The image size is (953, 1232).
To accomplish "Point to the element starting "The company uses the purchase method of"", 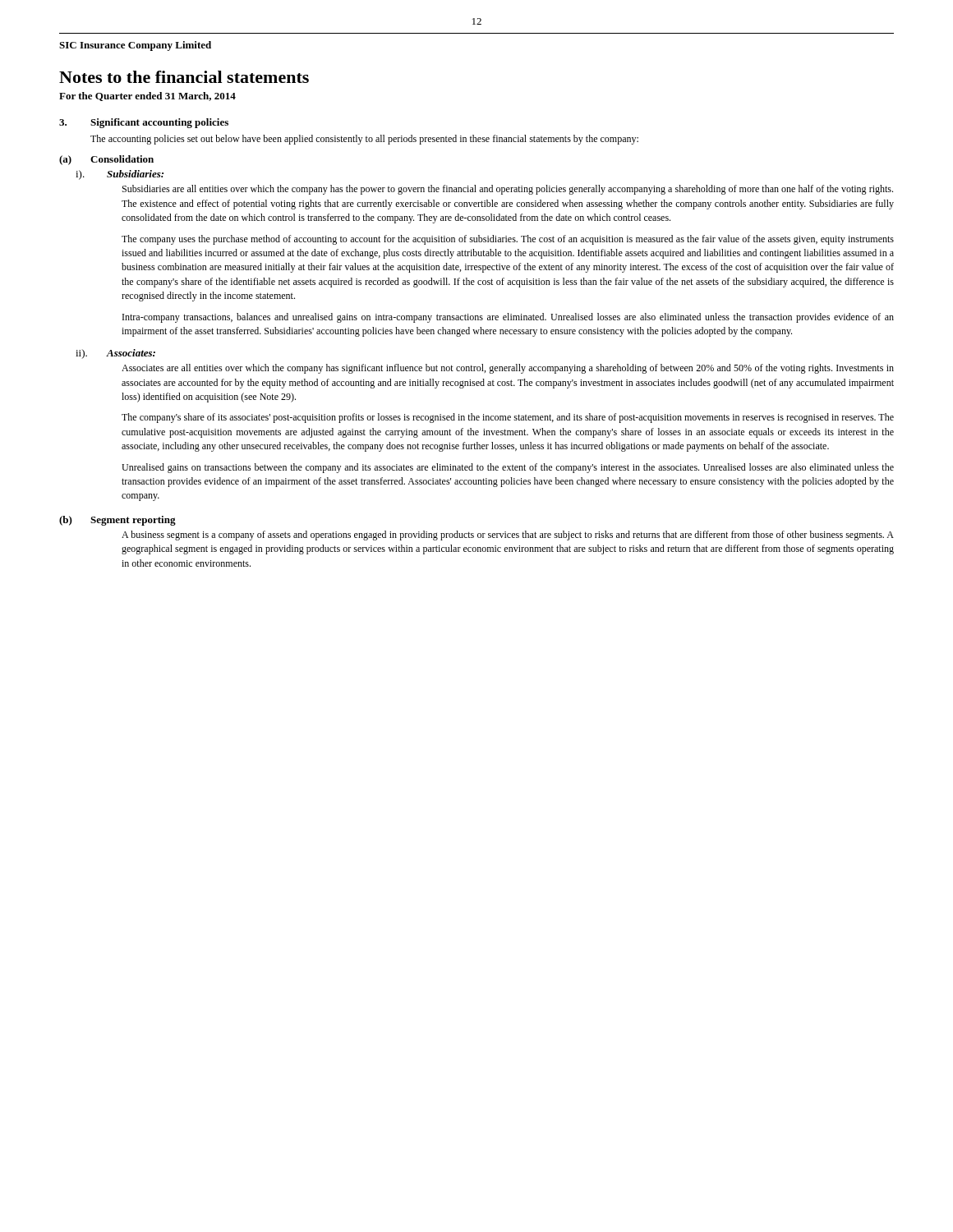I will click(508, 267).
